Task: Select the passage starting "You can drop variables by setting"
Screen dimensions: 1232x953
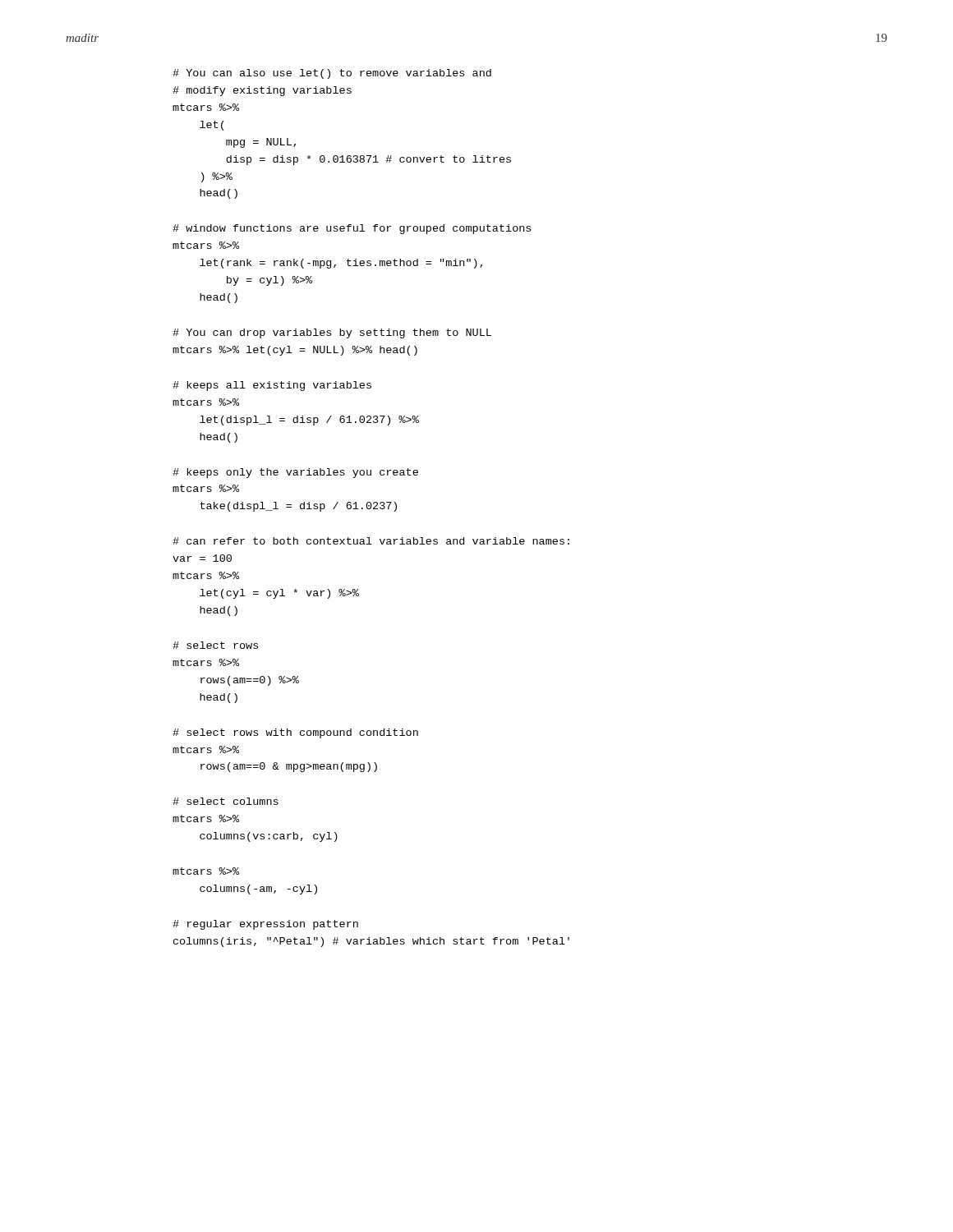Action: (332, 333)
